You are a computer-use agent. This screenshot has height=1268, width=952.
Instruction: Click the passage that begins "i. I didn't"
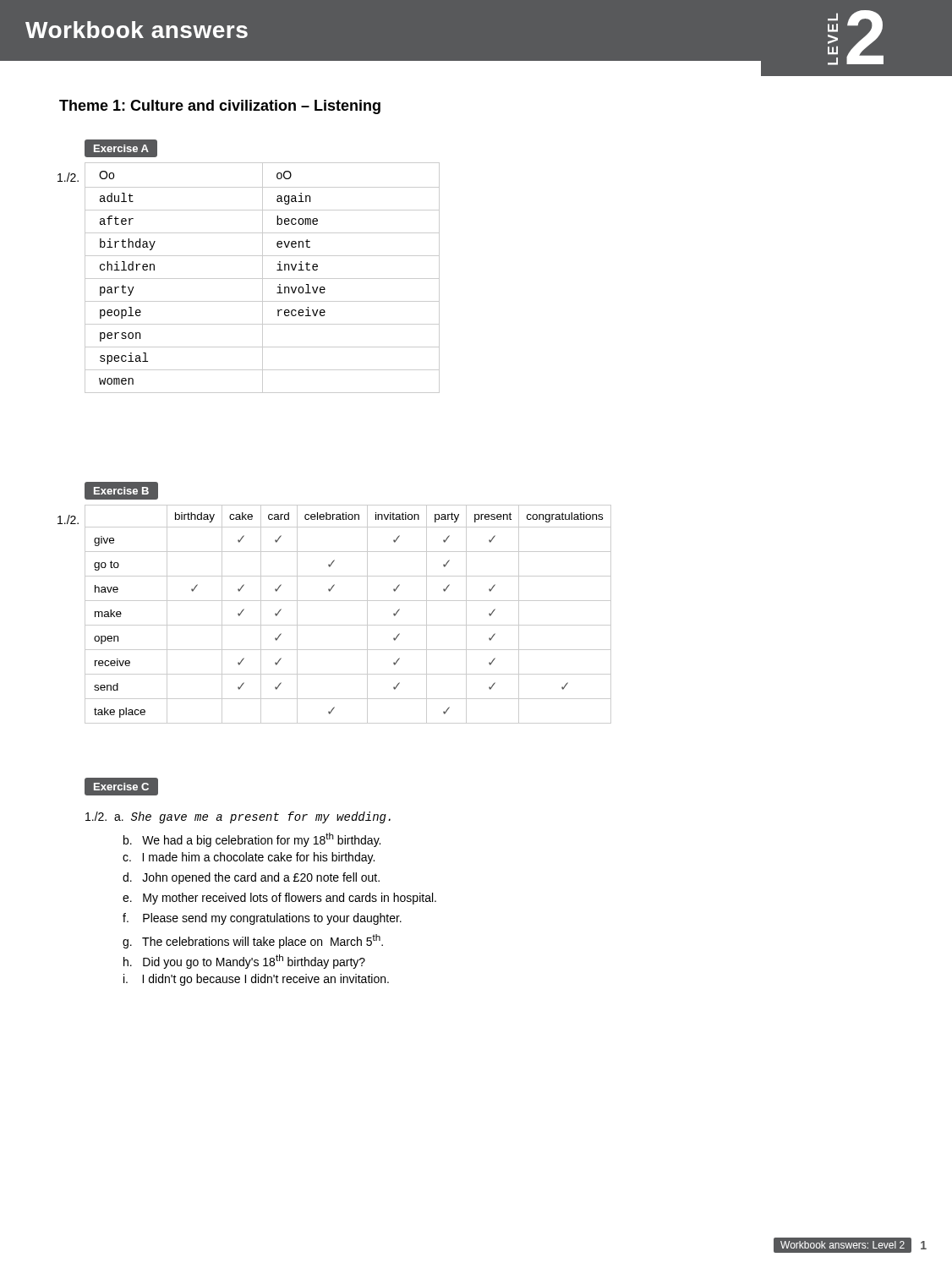pyautogui.click(x=256, y=979)
